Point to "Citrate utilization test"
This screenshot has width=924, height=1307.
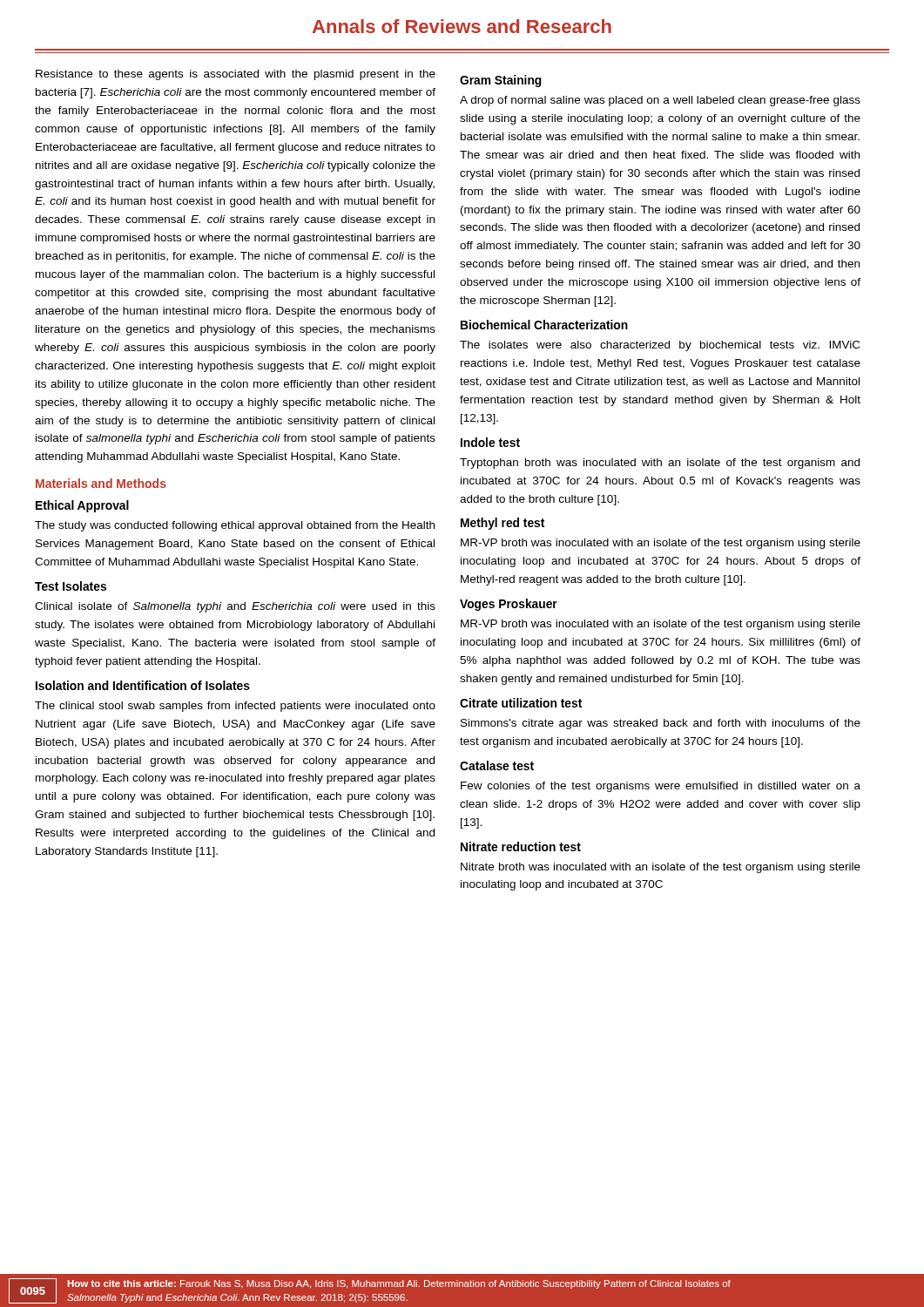pos(521,704)
